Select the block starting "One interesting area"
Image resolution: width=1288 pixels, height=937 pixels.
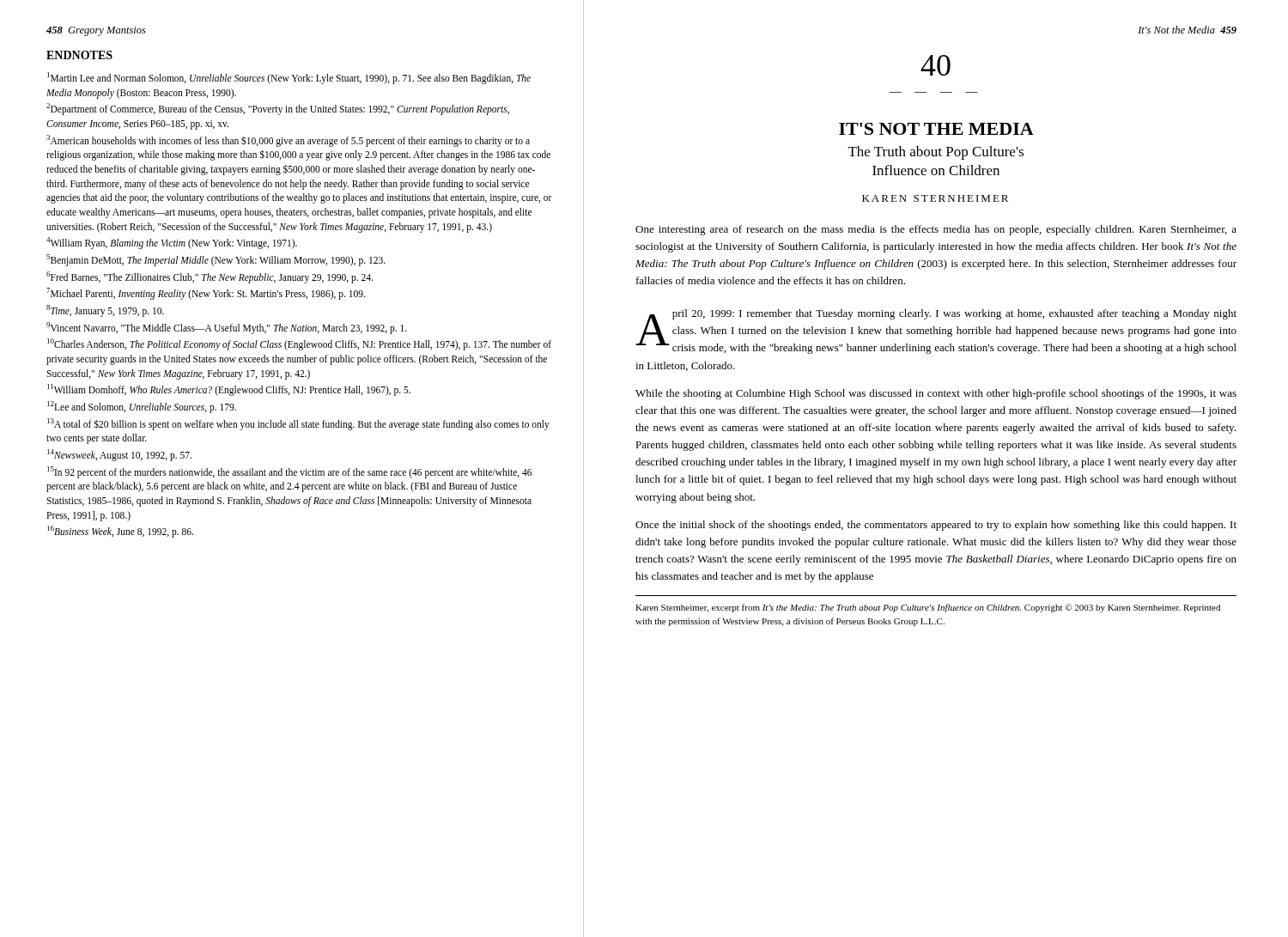[936, 254]
